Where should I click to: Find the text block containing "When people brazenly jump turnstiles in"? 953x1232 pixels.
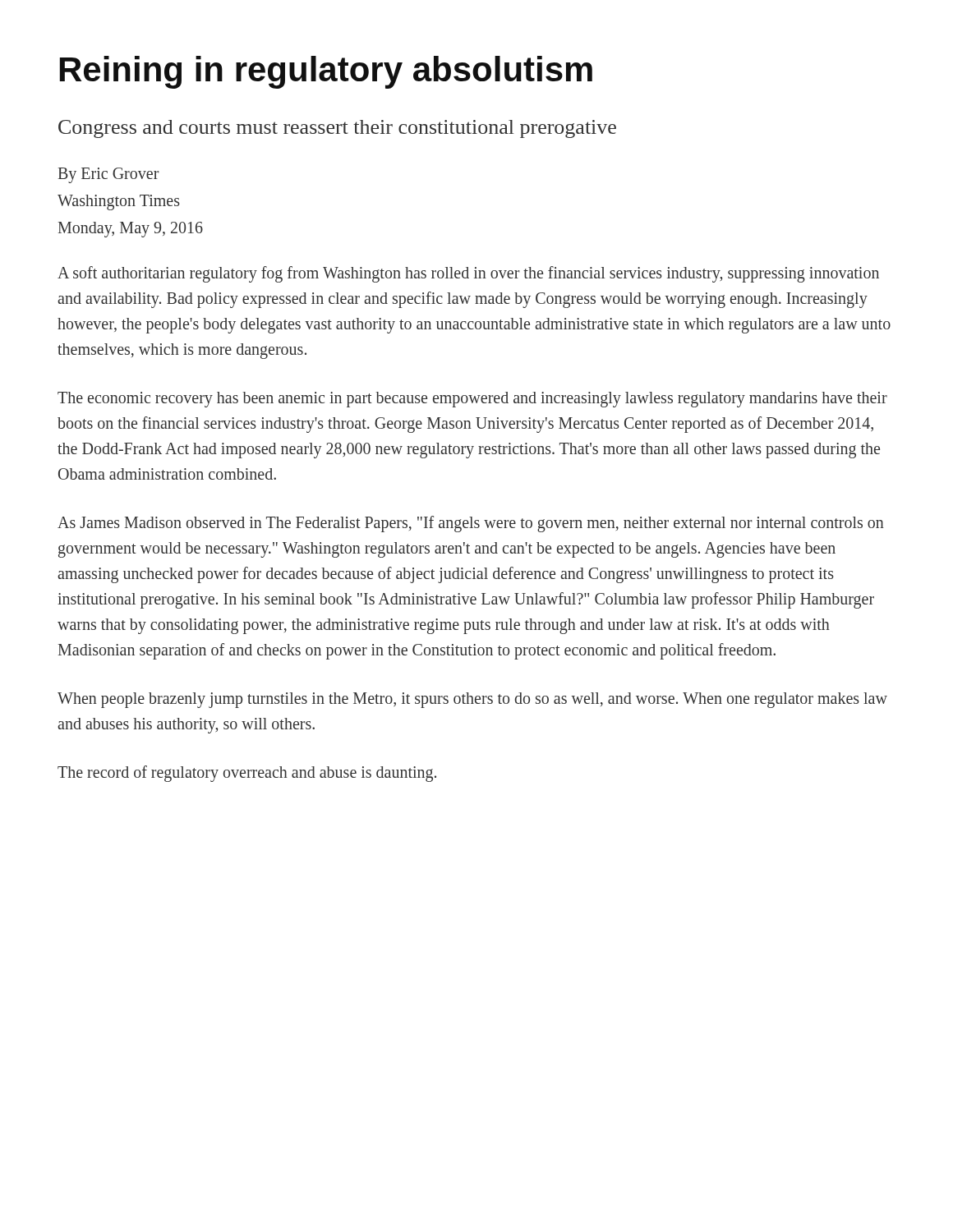click(x=476, y=711)
